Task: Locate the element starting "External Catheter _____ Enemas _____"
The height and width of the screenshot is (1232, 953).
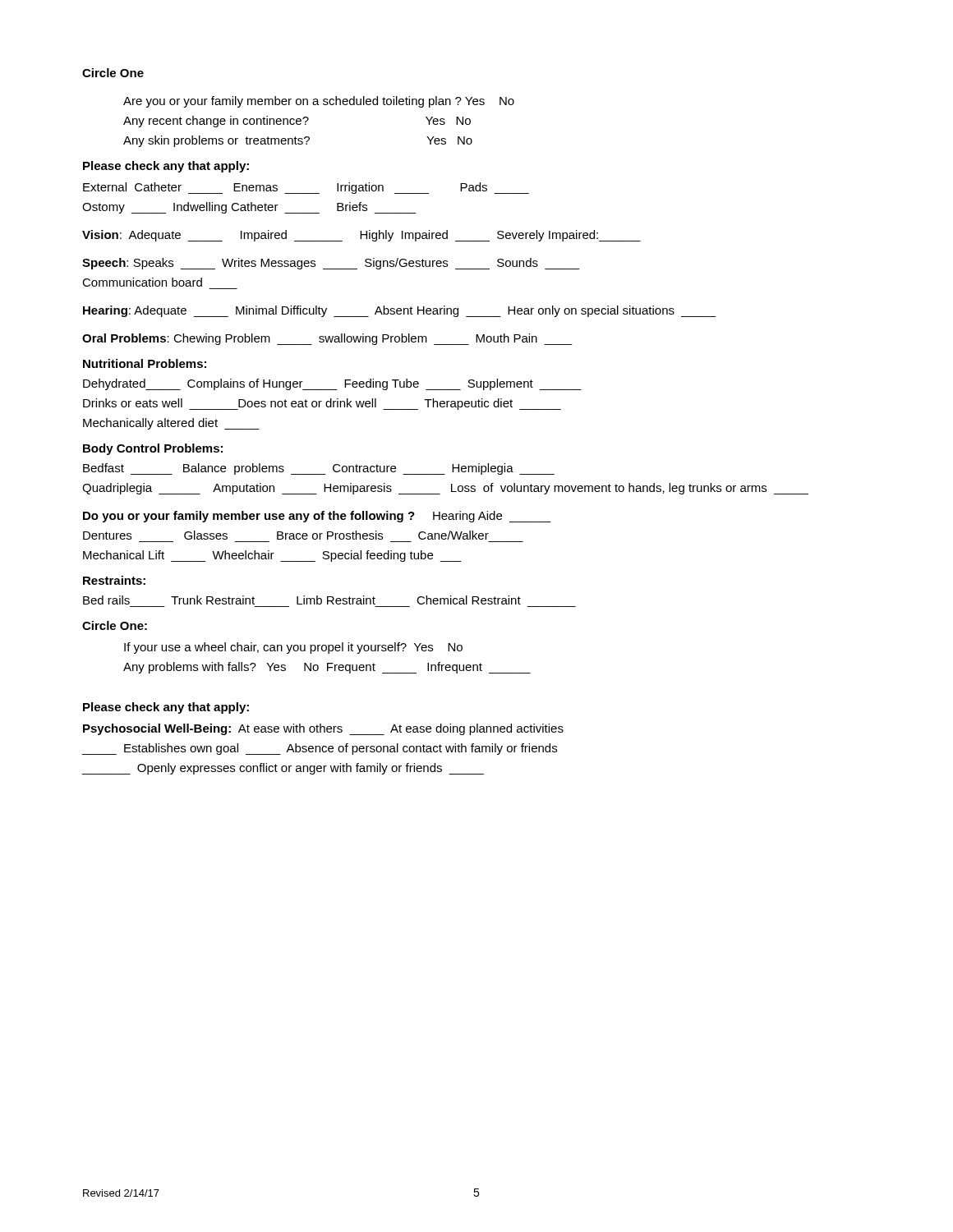Action: (305, 197)
